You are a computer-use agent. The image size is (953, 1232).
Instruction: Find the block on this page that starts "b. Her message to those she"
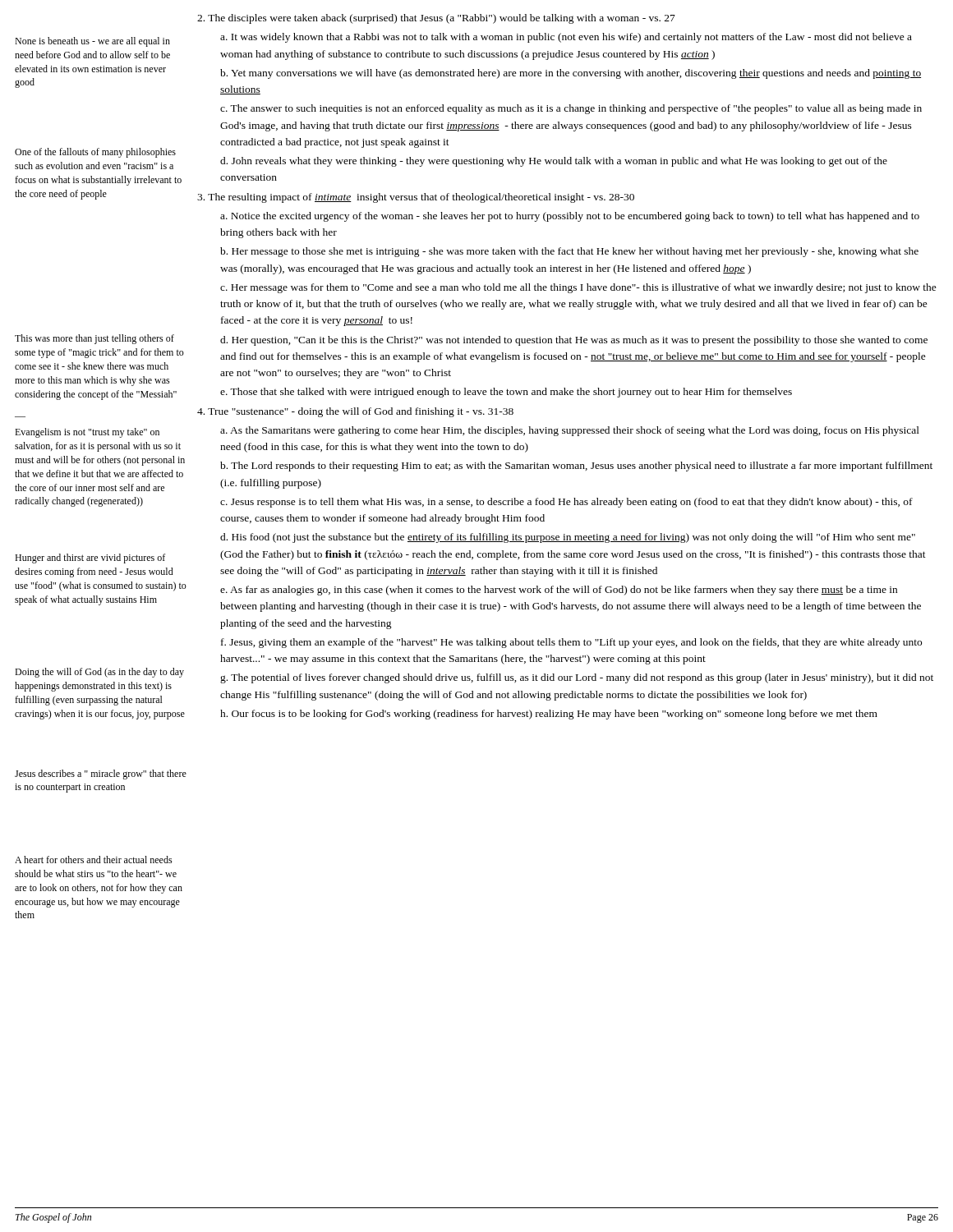[x=569, y=259]
